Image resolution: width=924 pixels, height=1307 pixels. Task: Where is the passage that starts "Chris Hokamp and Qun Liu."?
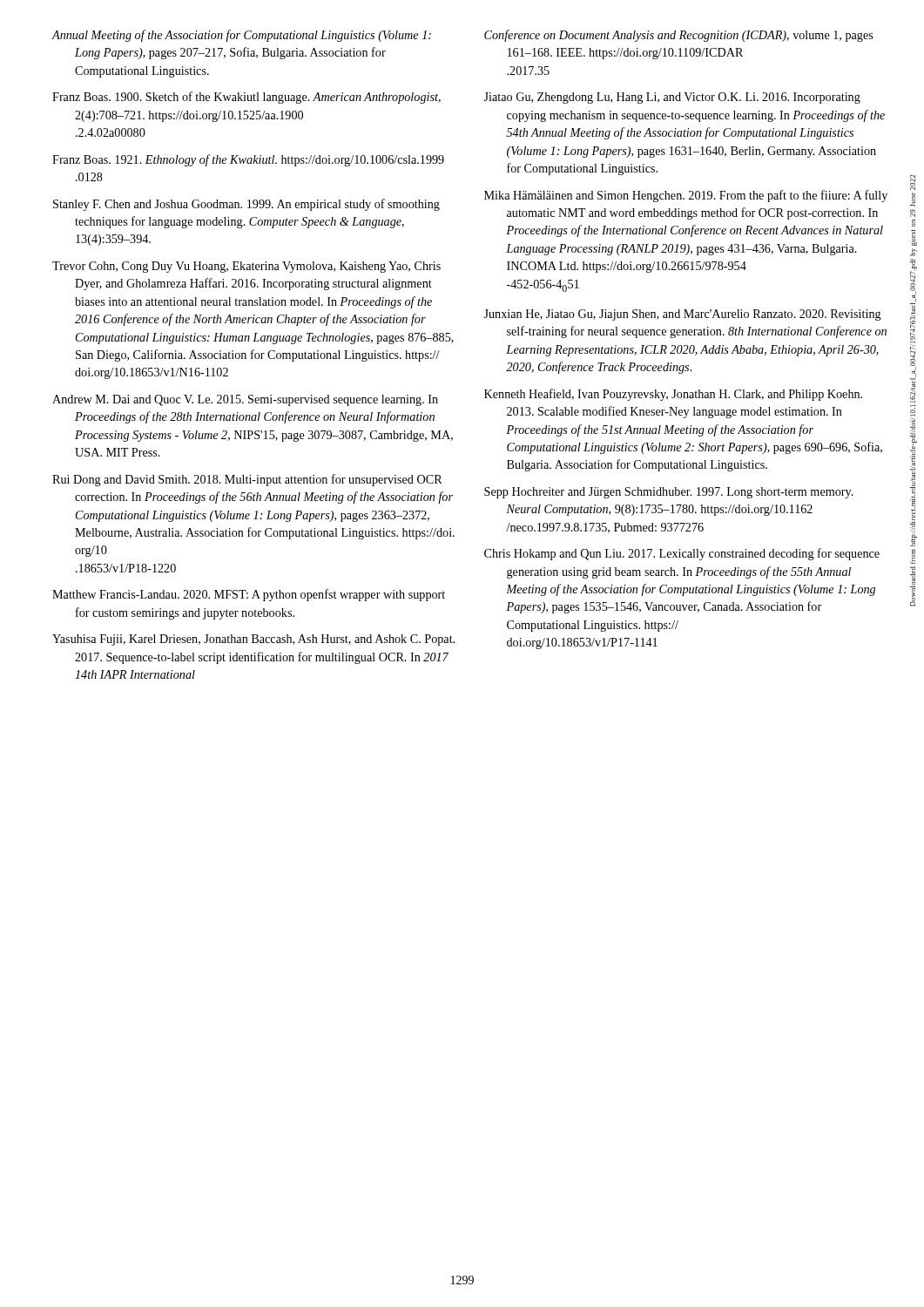pos(682,598)
